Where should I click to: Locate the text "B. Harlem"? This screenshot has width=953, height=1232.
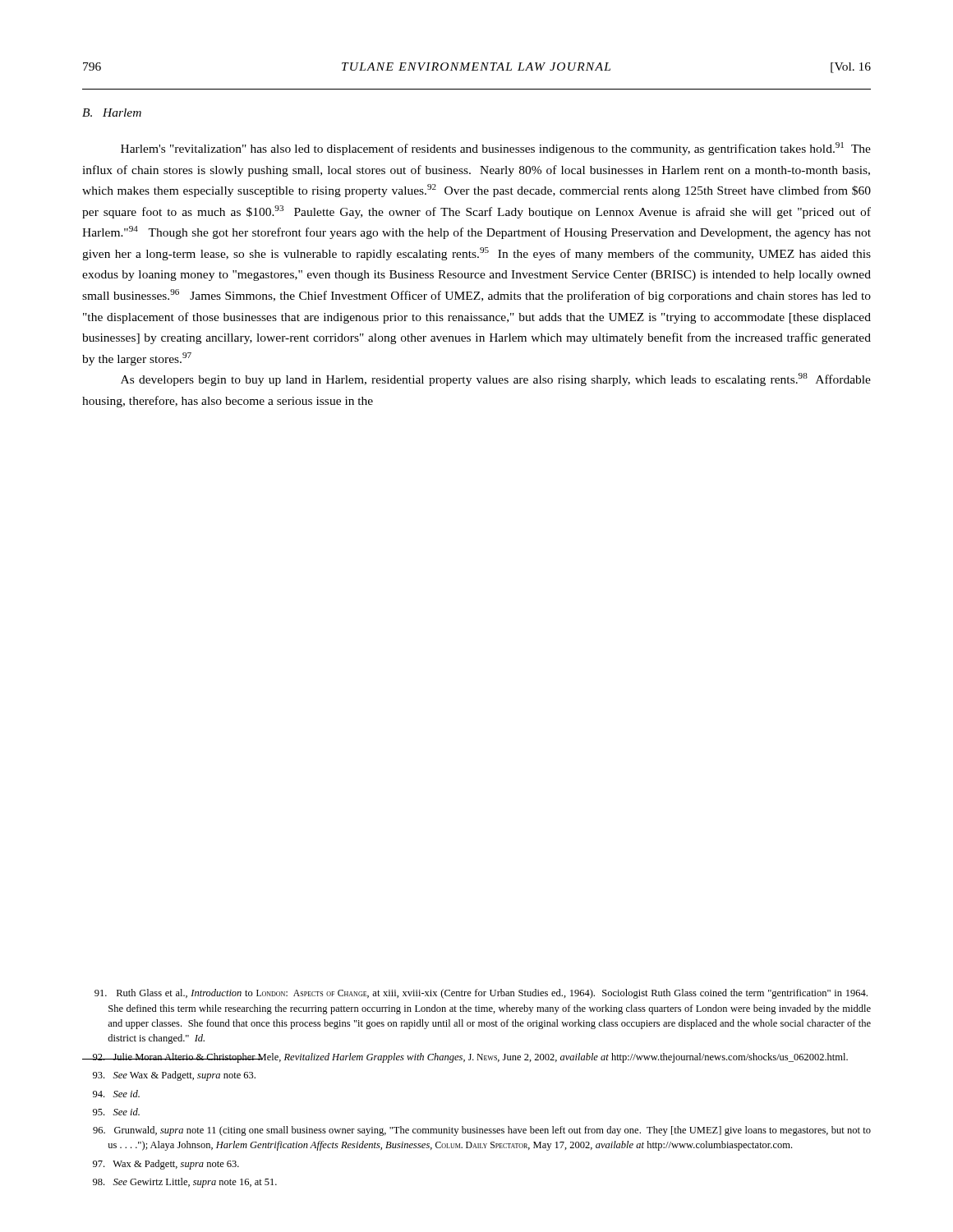pos(112,112)
